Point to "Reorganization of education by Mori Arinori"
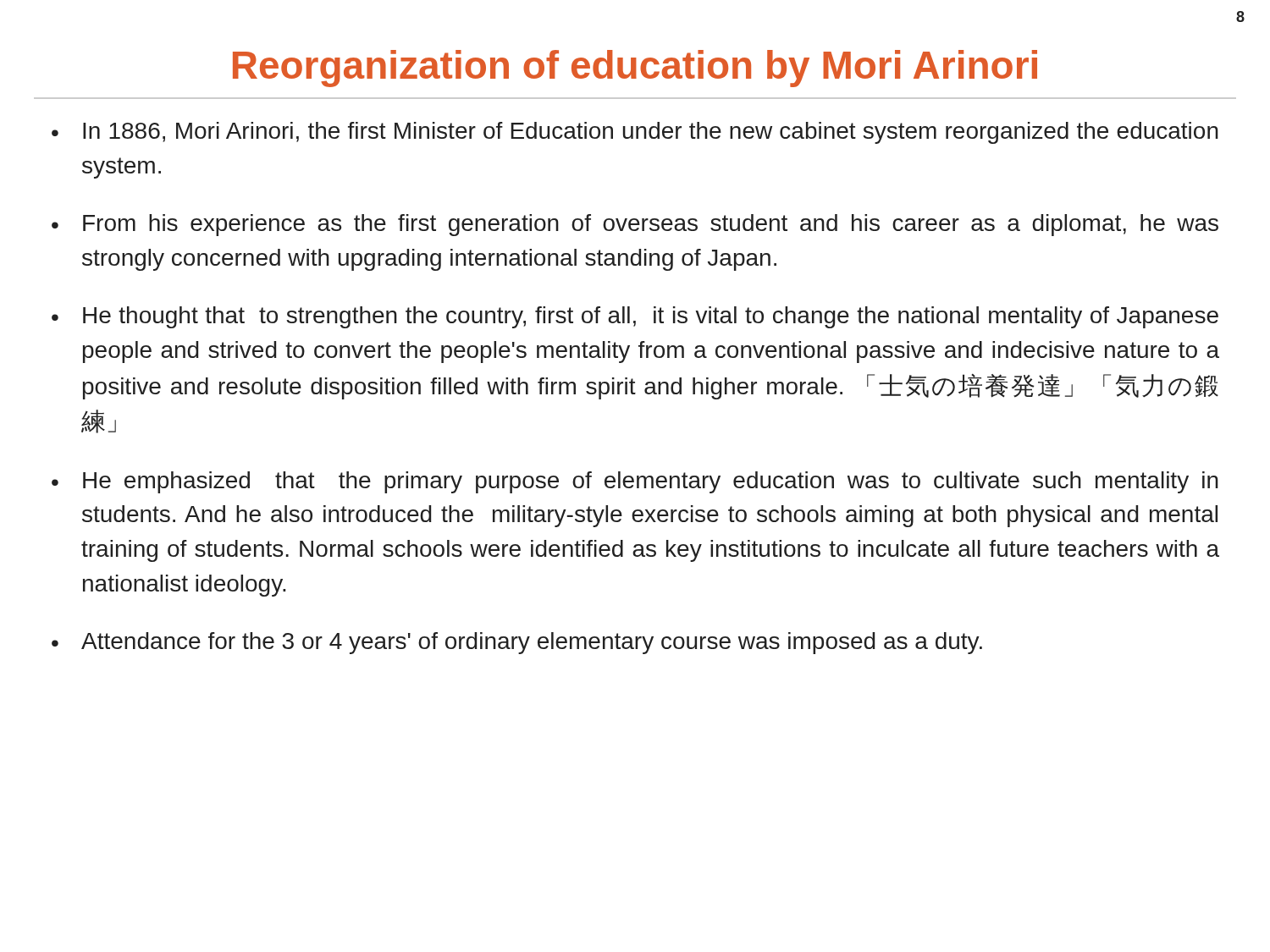Image resolution: width=1270 pixels, height=952 pixels. [635, 65]
